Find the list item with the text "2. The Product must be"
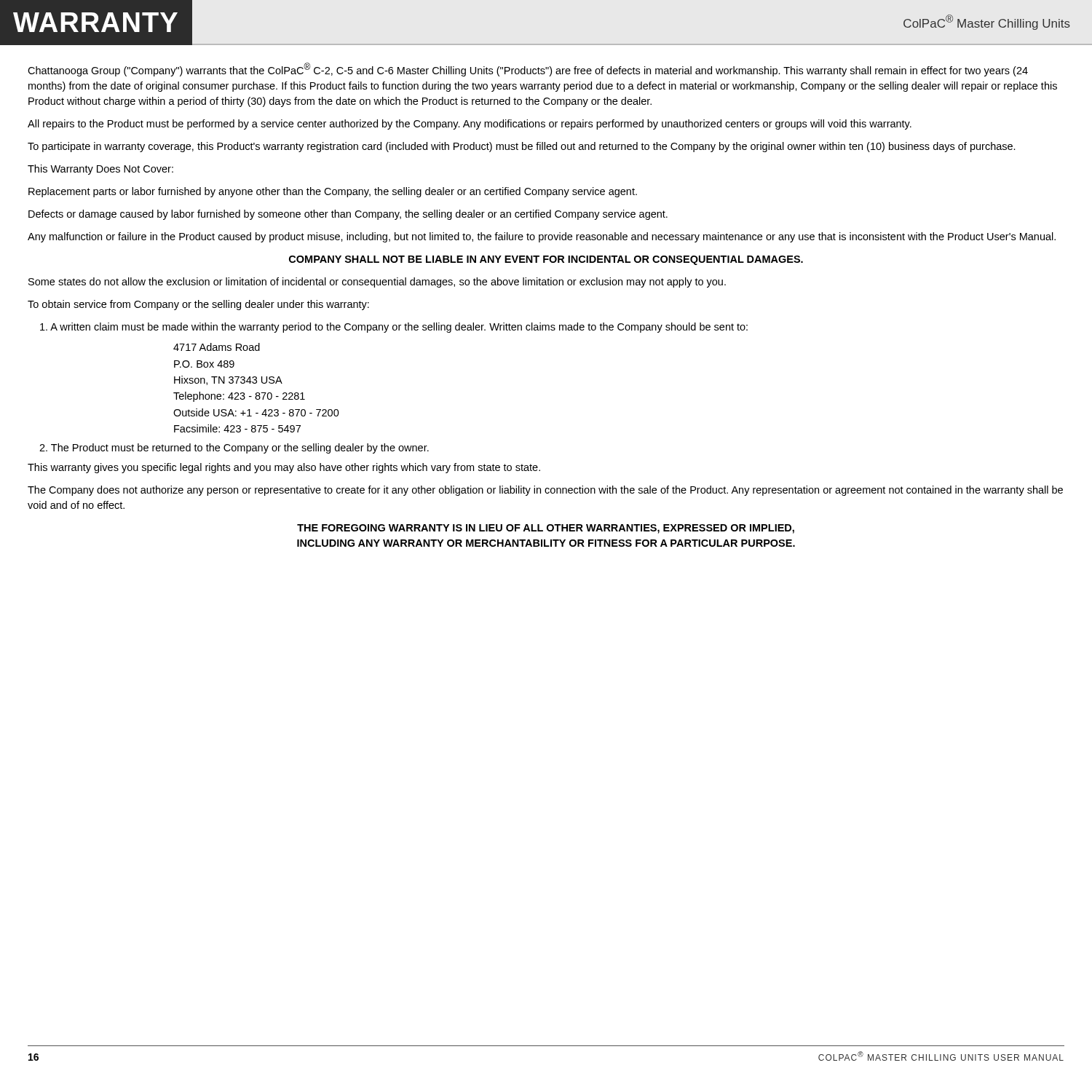The image size is (1092, 1092). [234, 448]
